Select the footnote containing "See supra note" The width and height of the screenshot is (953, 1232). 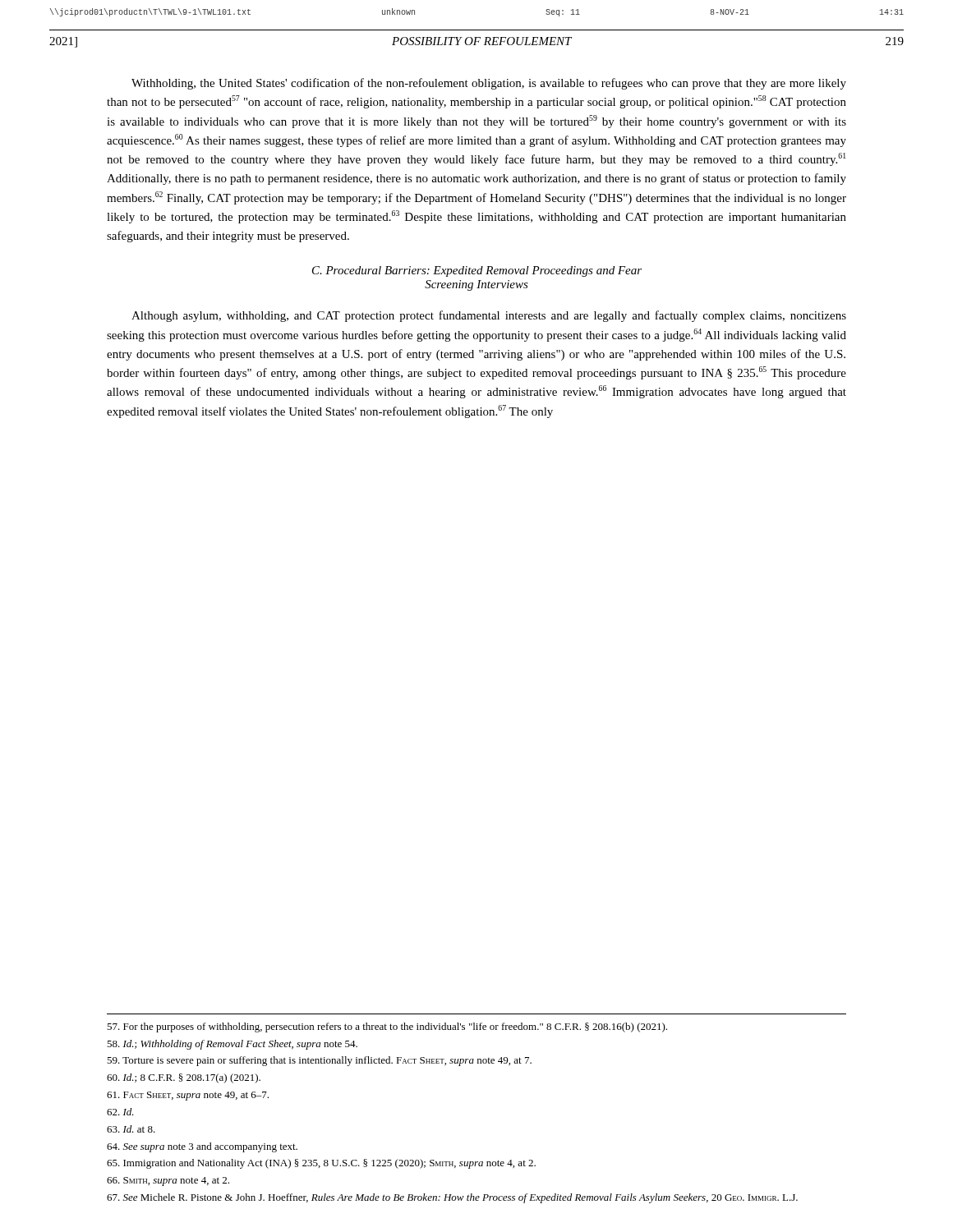point(202,1146)
